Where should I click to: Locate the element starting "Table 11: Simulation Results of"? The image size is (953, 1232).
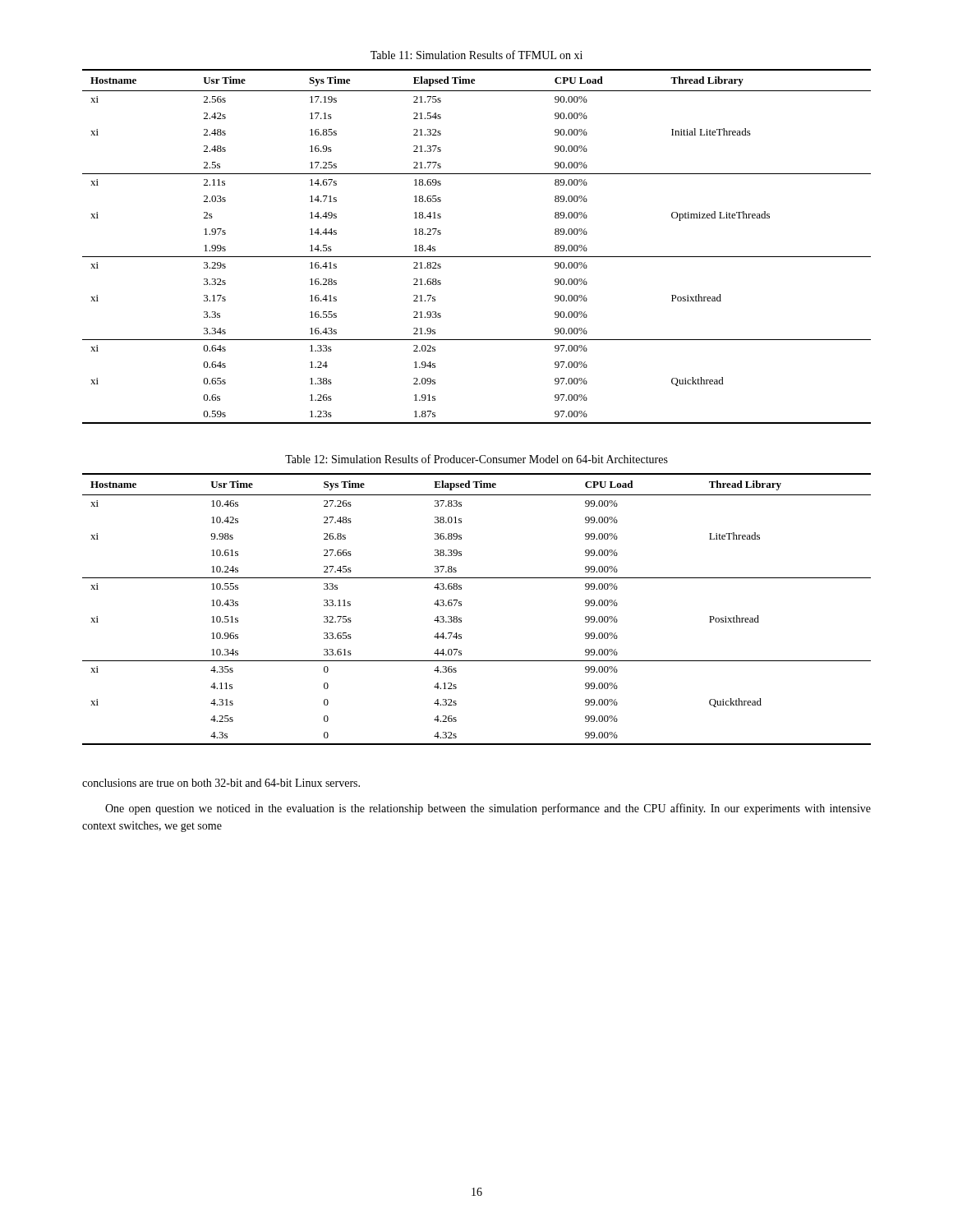tap(476, 55)
